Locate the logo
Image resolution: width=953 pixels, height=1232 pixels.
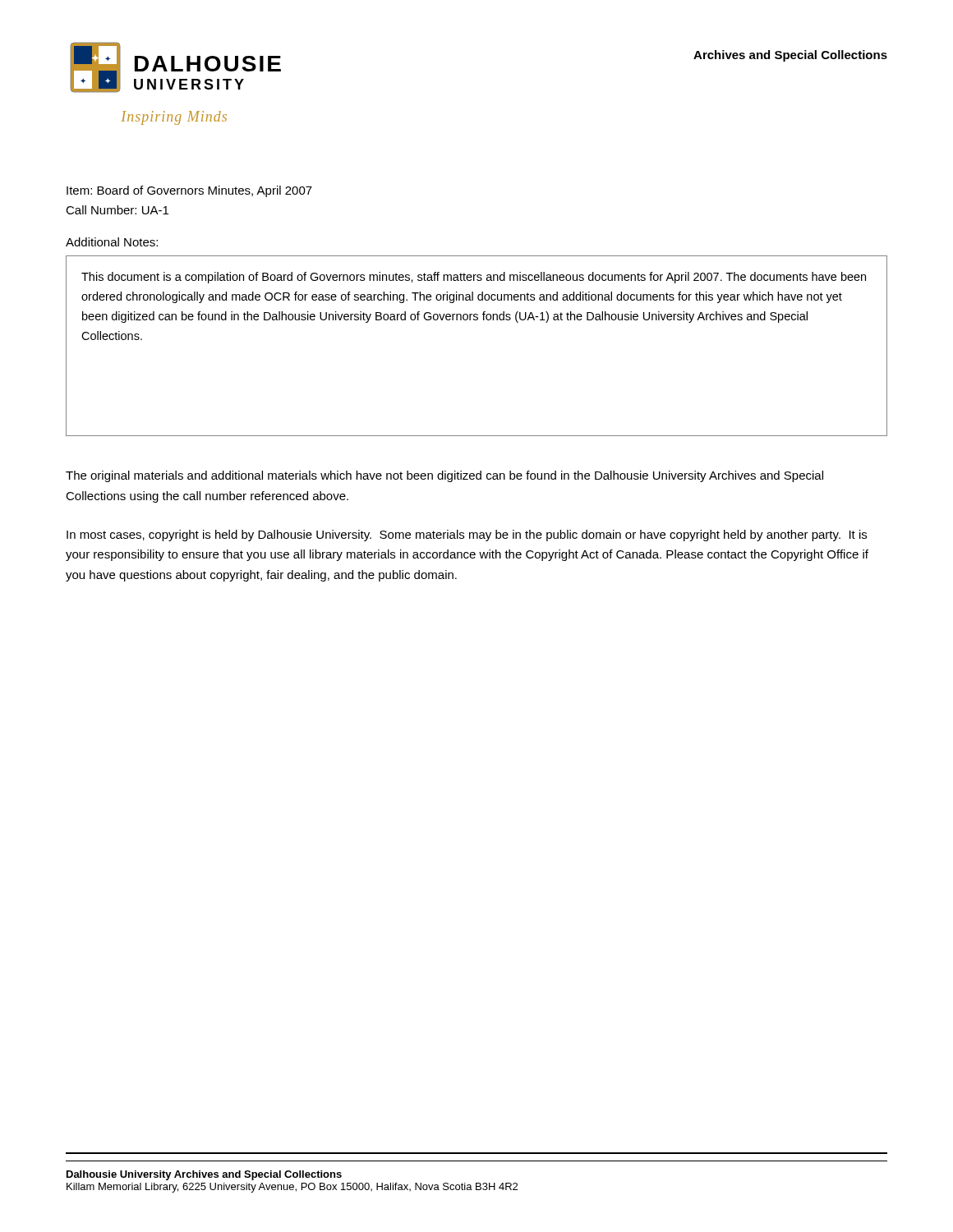point(175,83)
